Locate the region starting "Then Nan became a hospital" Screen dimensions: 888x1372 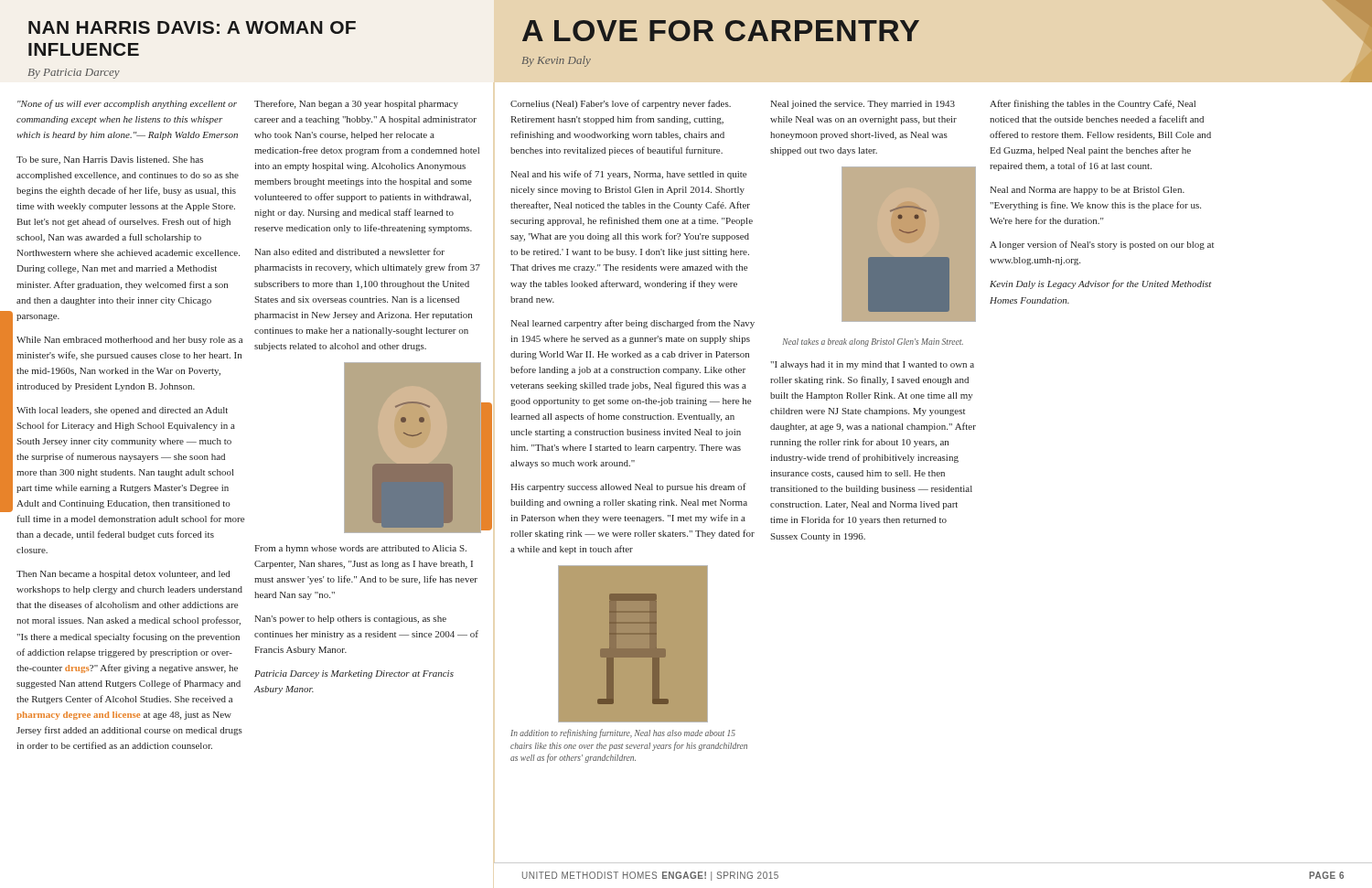(131, 660)
